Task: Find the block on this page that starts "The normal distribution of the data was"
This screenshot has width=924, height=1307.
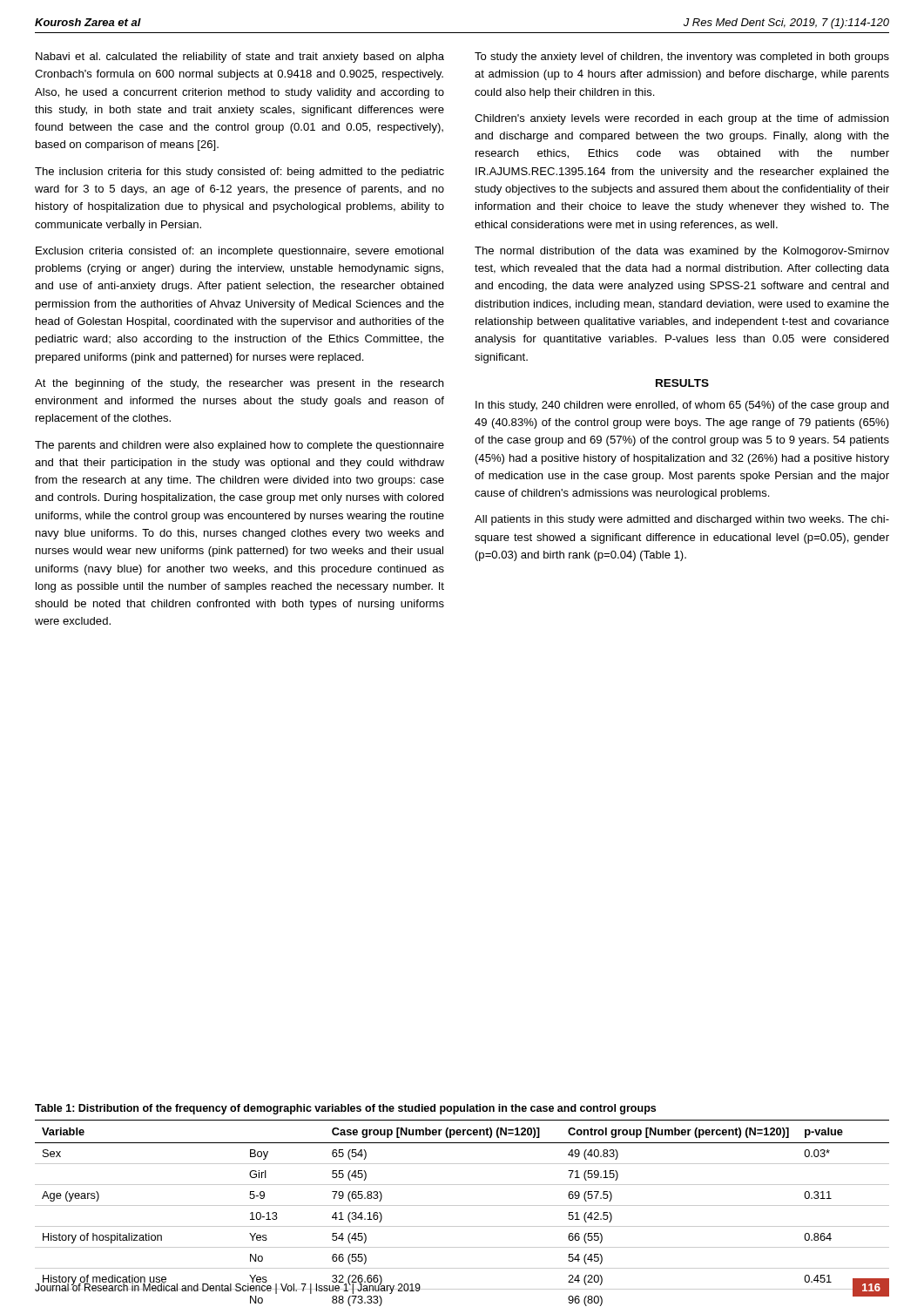Action: pyautogui.click(x=682, y=303)
